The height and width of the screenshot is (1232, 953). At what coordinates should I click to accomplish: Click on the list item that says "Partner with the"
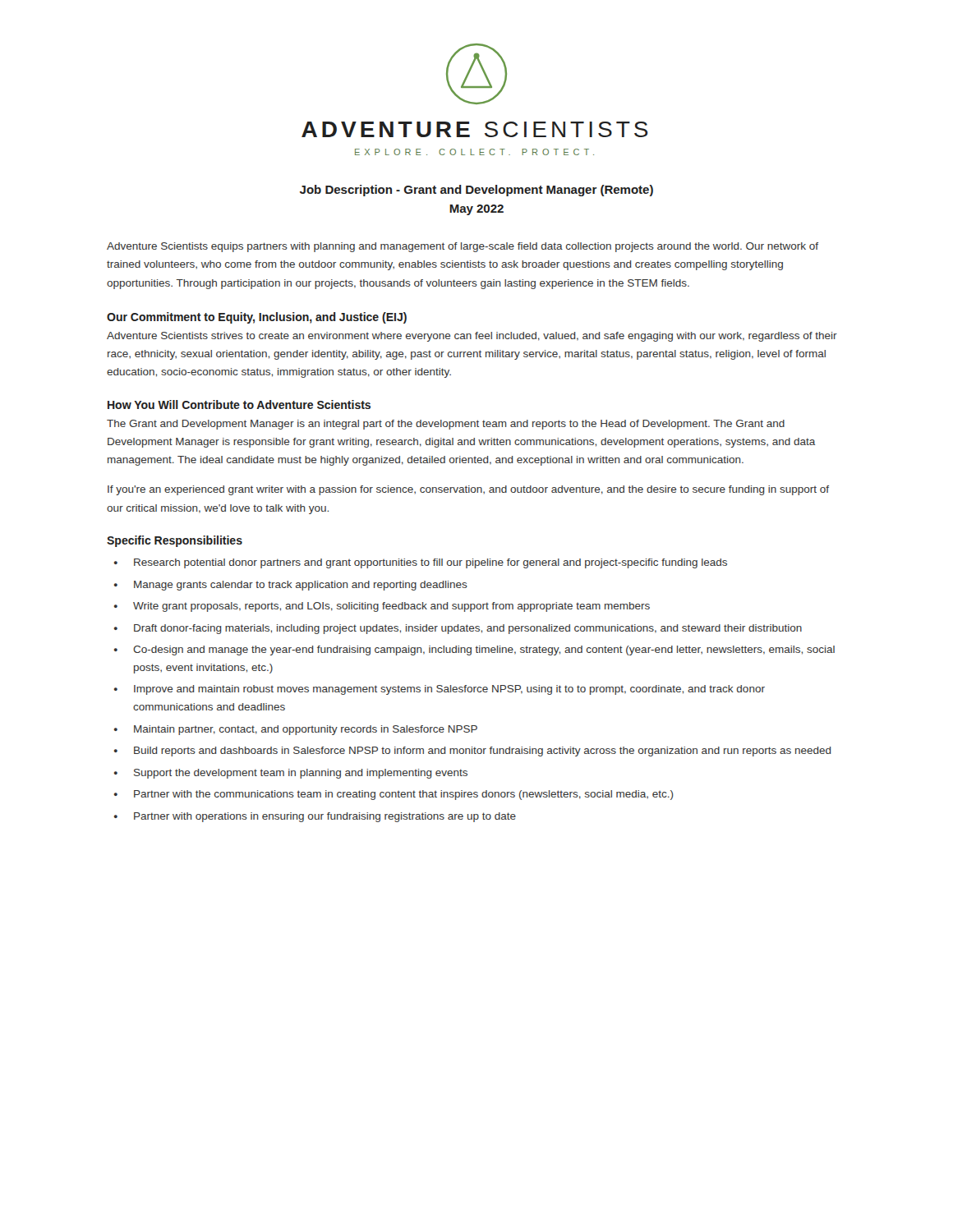pos(488,794)
